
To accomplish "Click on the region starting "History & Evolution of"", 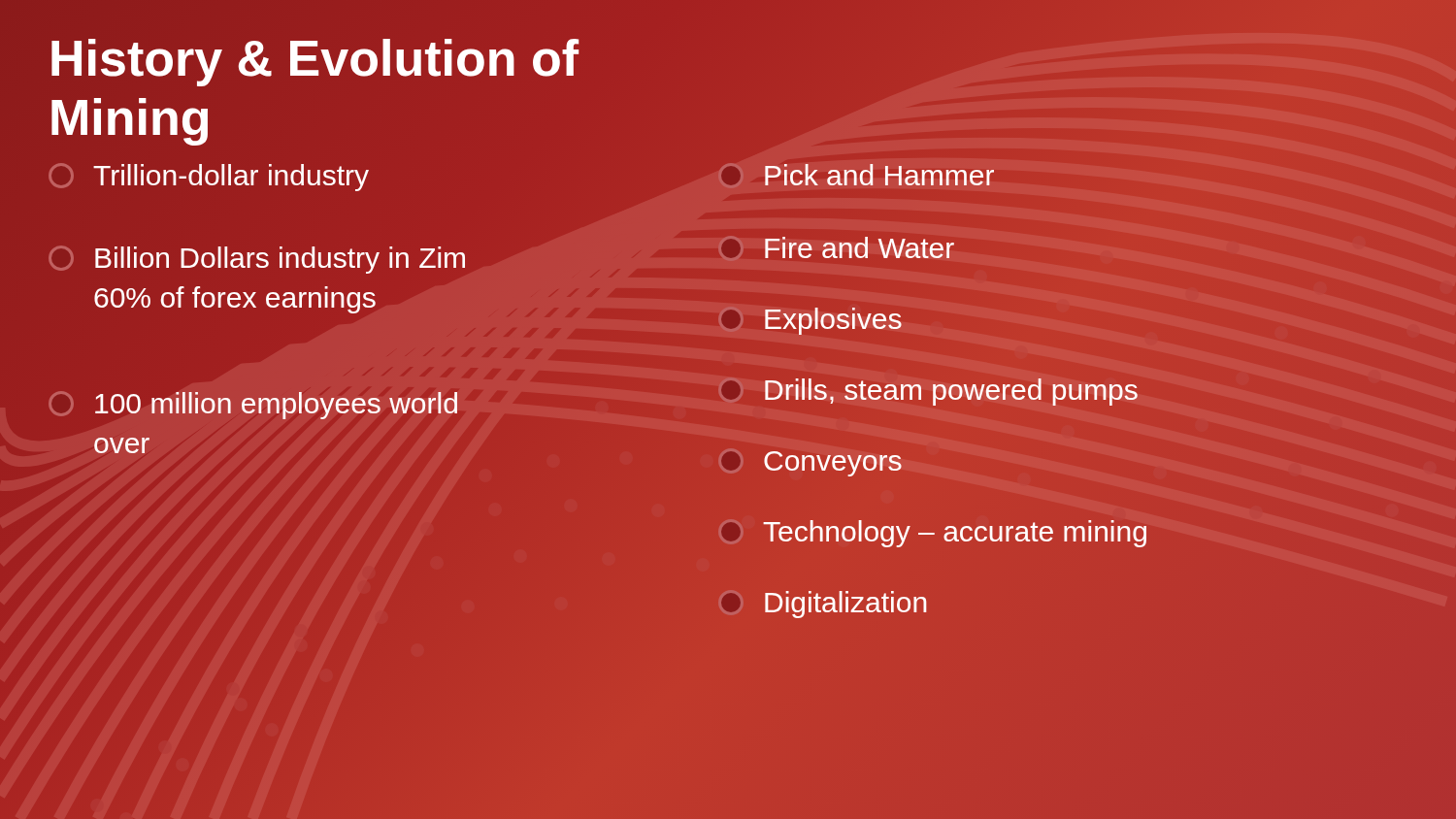I will [379, 89].
